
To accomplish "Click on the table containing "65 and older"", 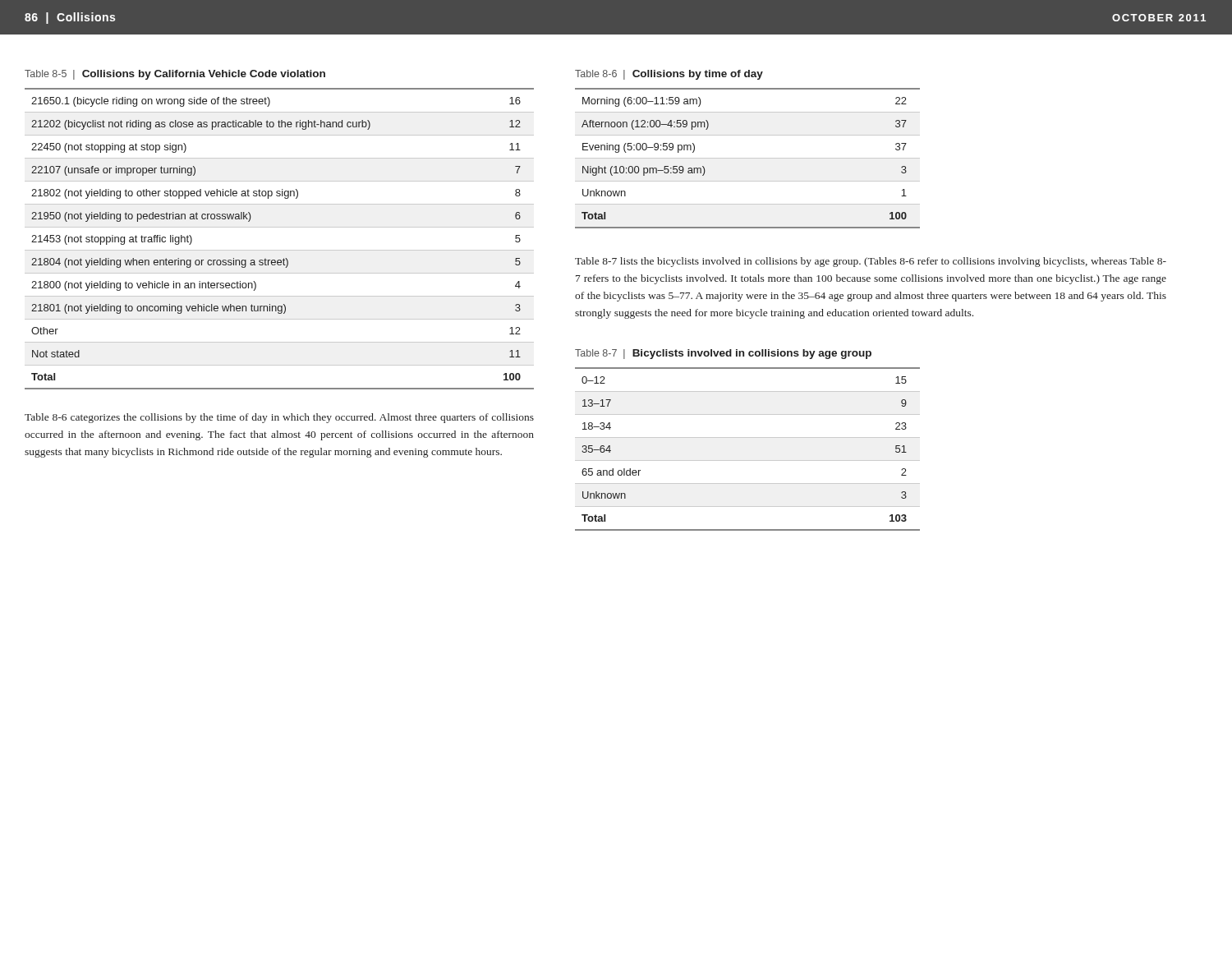I will pos(871,449).
